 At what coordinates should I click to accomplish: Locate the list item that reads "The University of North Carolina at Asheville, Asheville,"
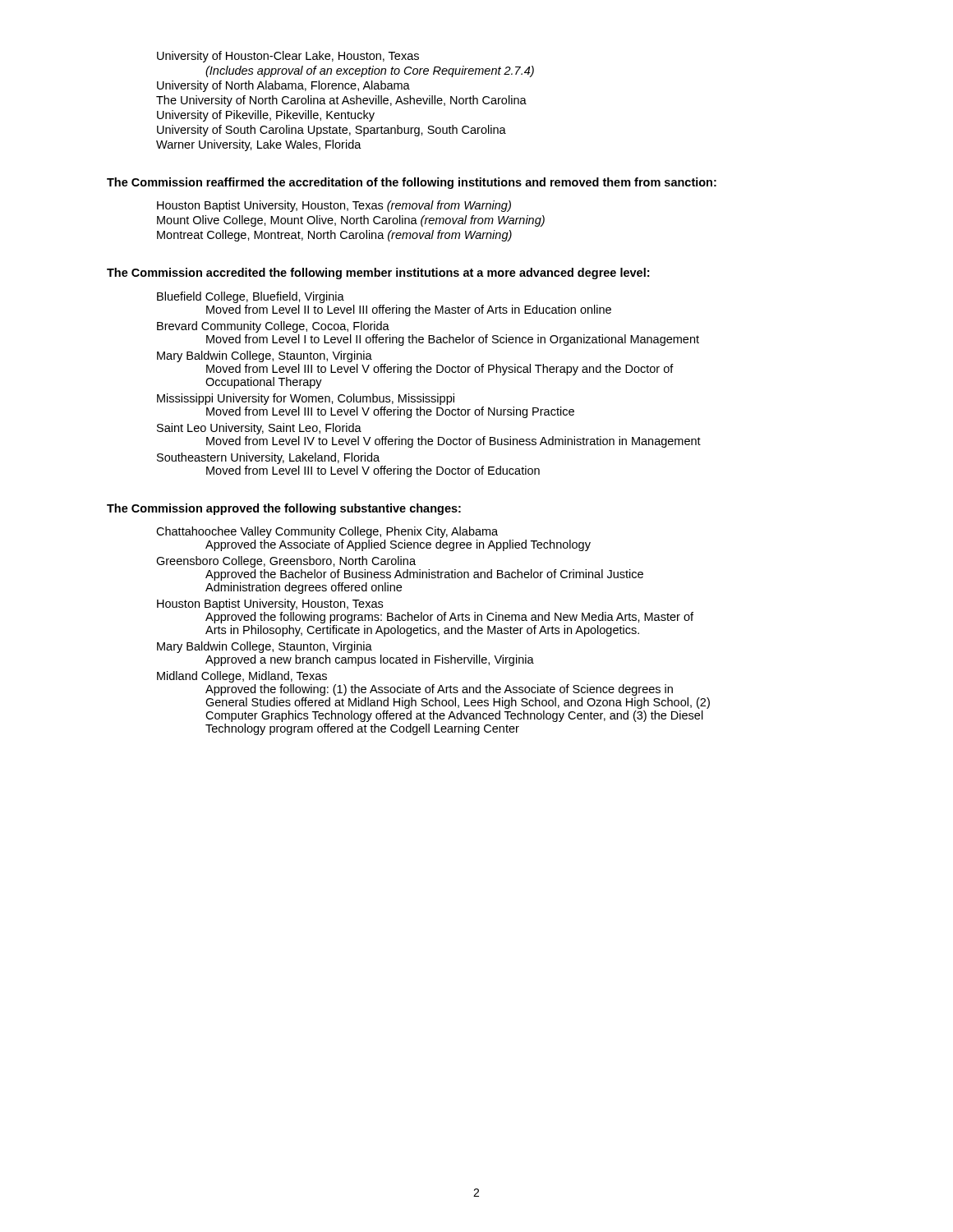coord(341,100)
